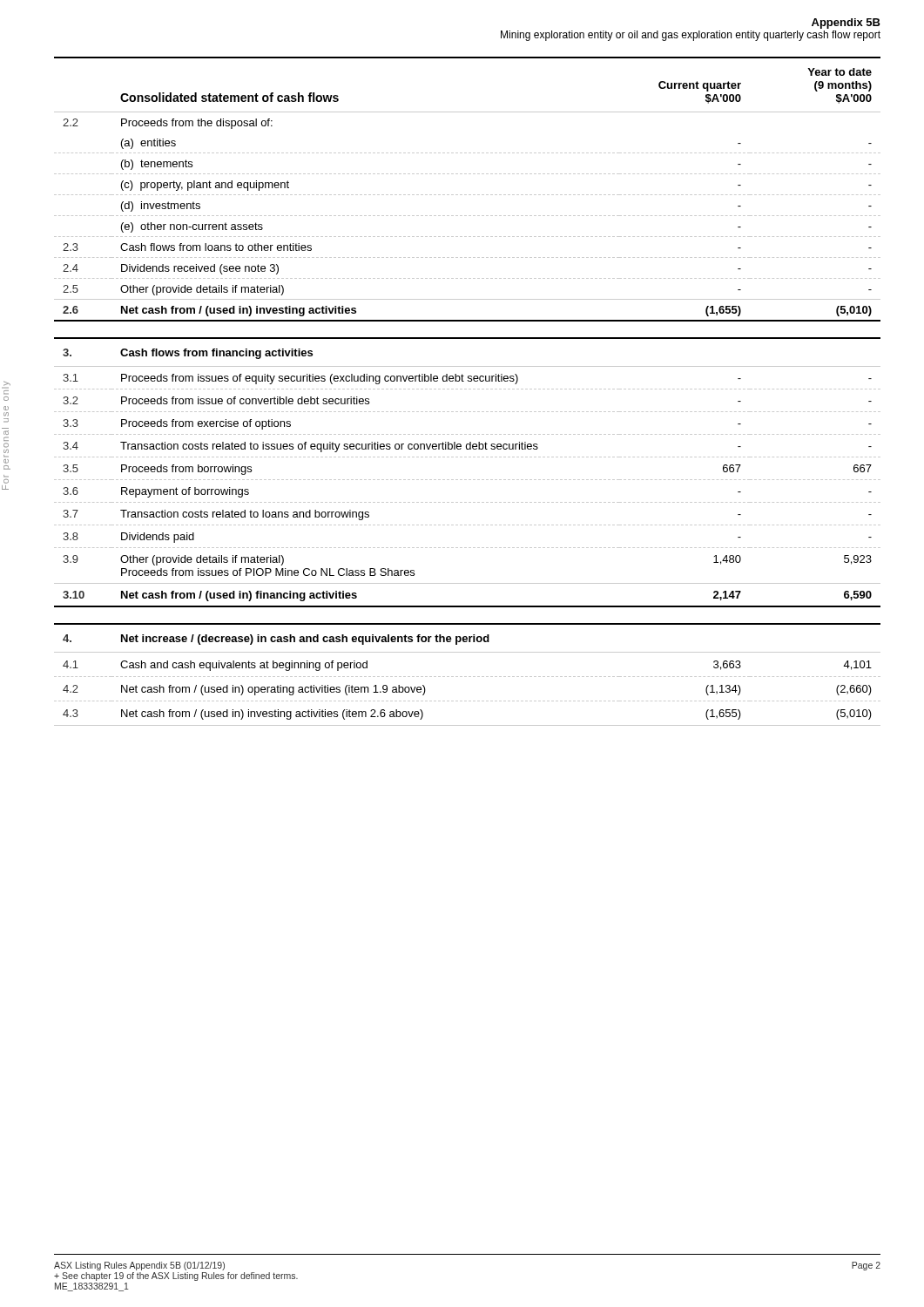The image size is (924, 1307).
Task: Select the table that reads "Current quarter $A'000"
Action: [x=467, y=189]
